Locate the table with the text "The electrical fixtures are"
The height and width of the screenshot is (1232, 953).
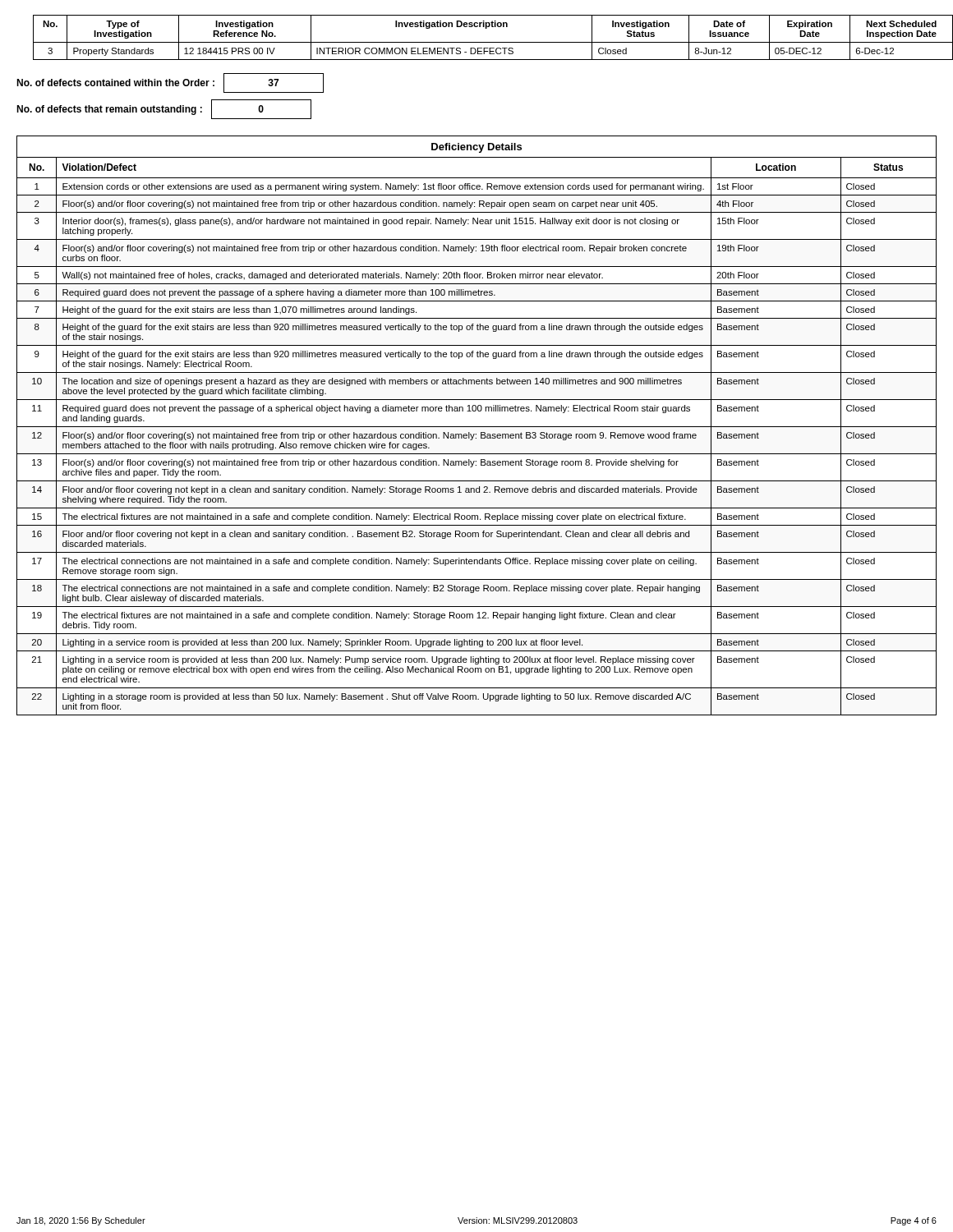pyautogui.click(x=476, y=425)
